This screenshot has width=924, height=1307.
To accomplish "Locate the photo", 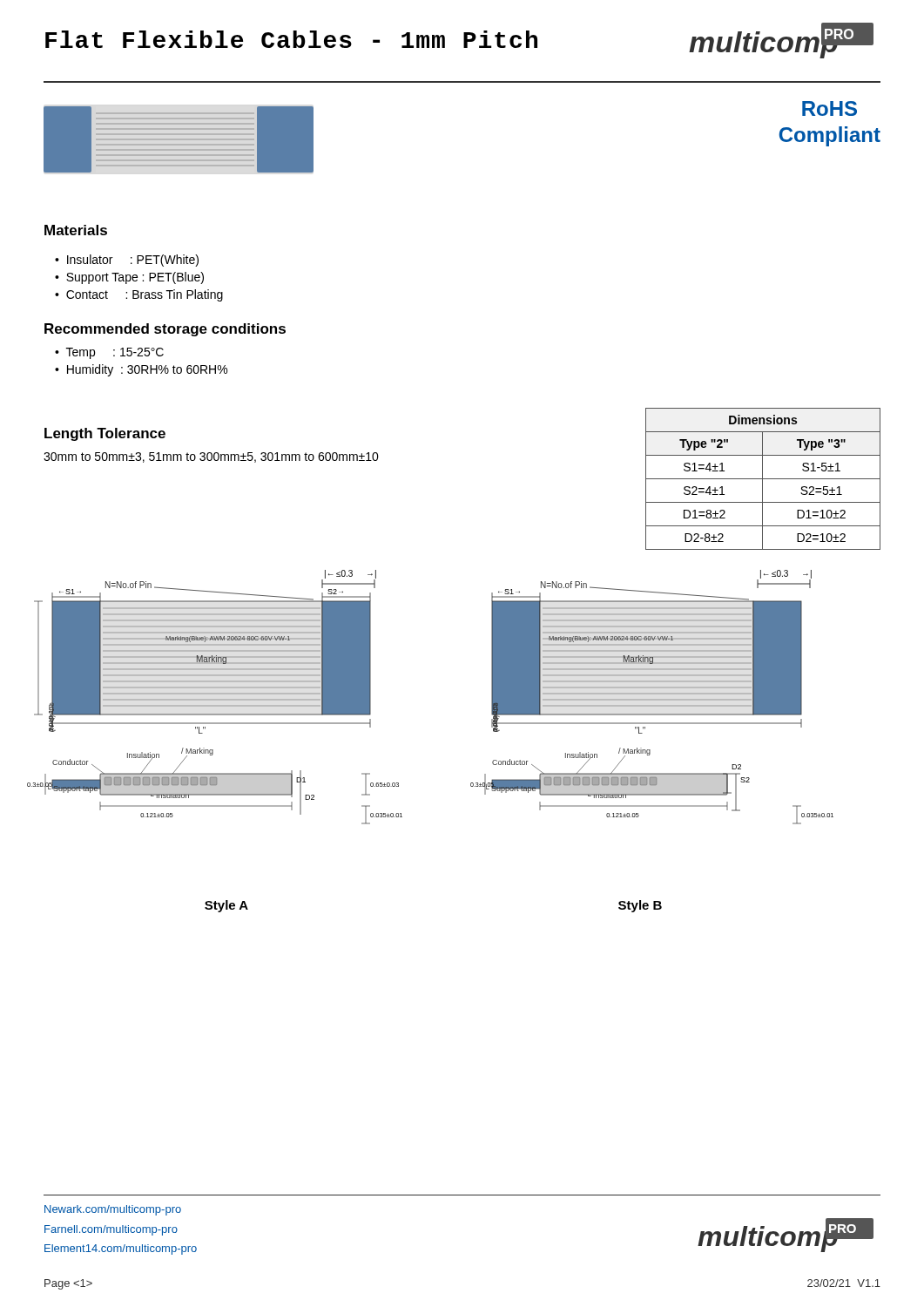I will 179,139.
